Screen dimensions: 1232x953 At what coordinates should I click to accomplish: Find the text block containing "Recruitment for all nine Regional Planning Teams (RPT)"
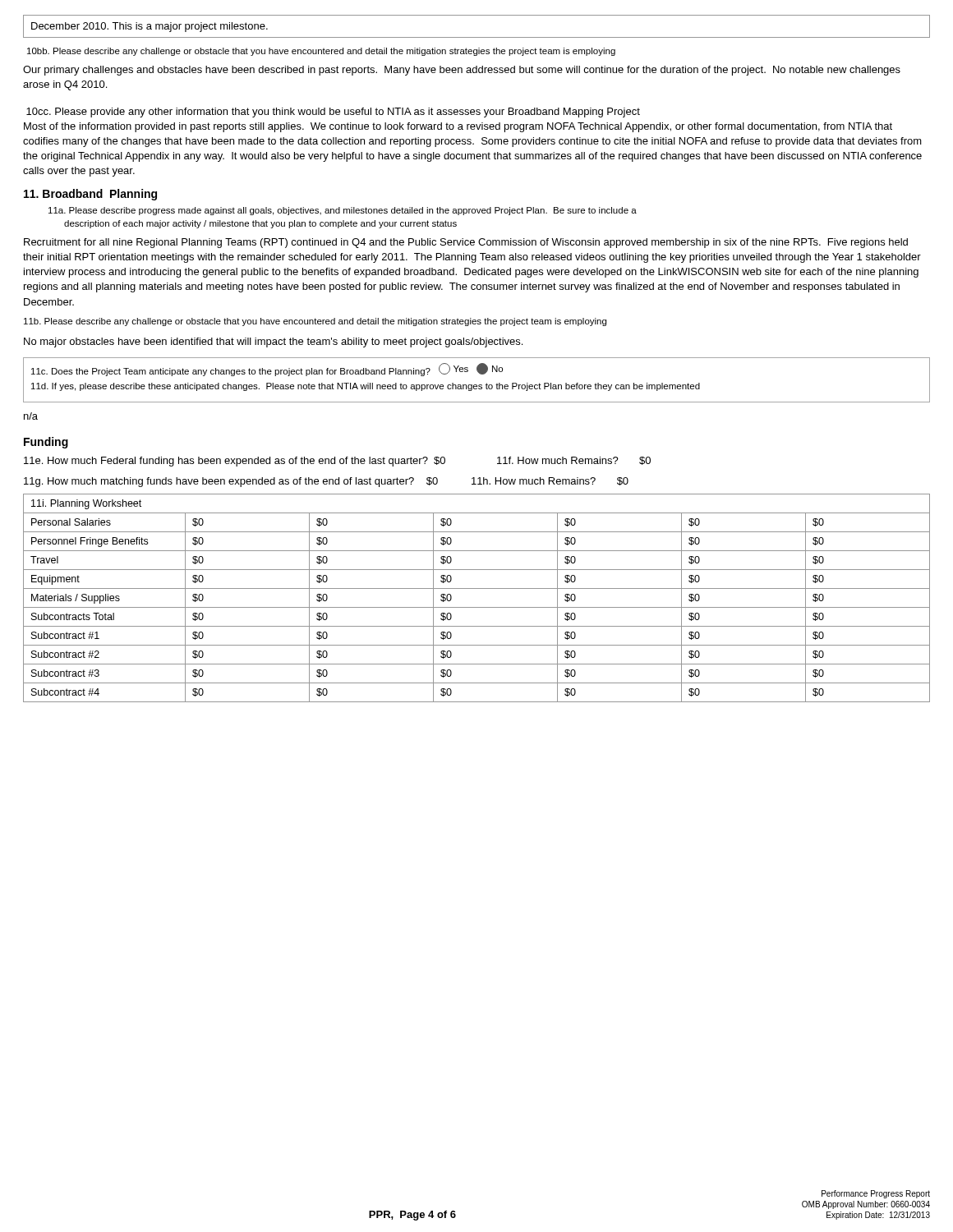pyautogui.click(x=472, y=272)
